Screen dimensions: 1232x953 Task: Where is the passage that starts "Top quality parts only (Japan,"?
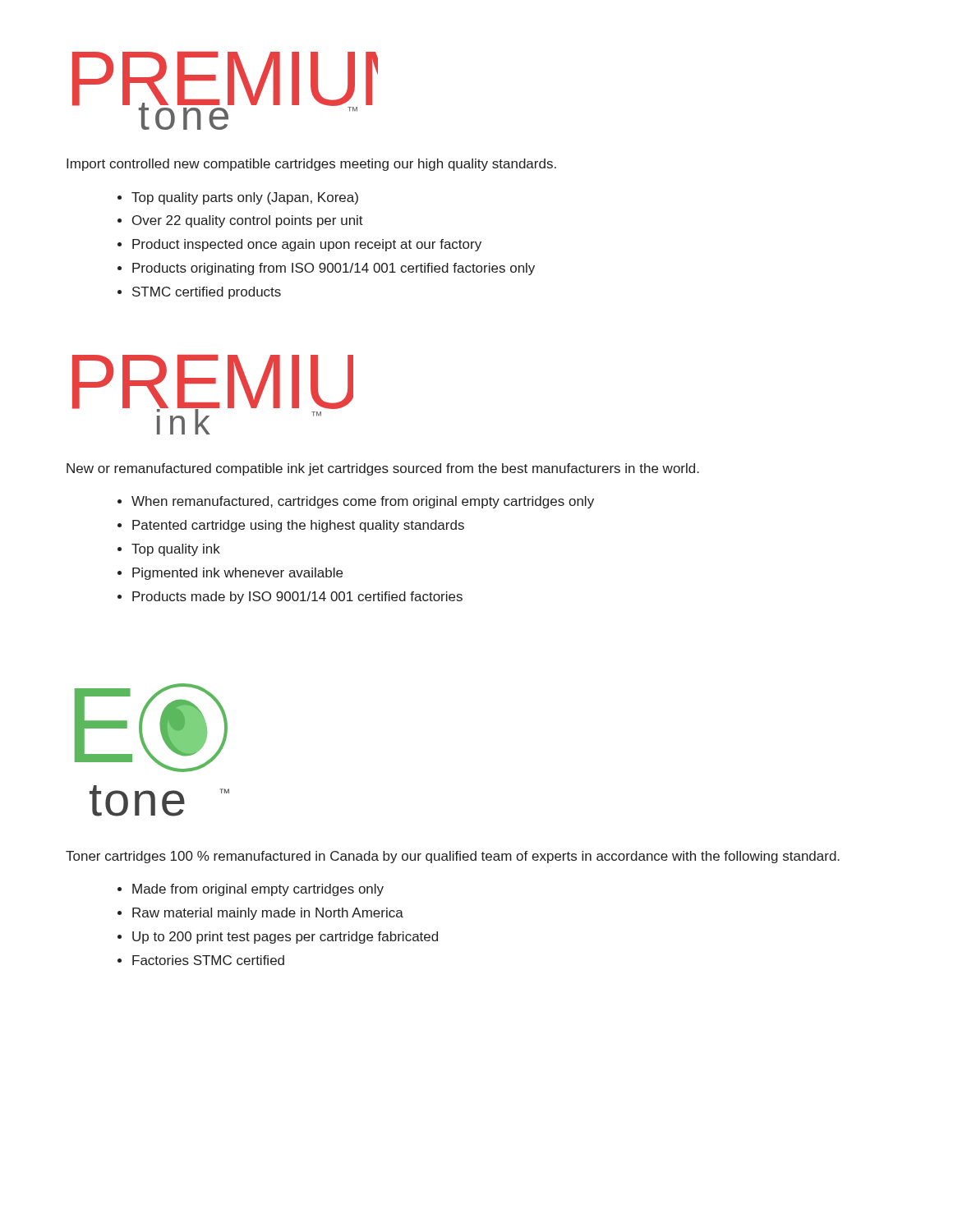coord(489,245)
